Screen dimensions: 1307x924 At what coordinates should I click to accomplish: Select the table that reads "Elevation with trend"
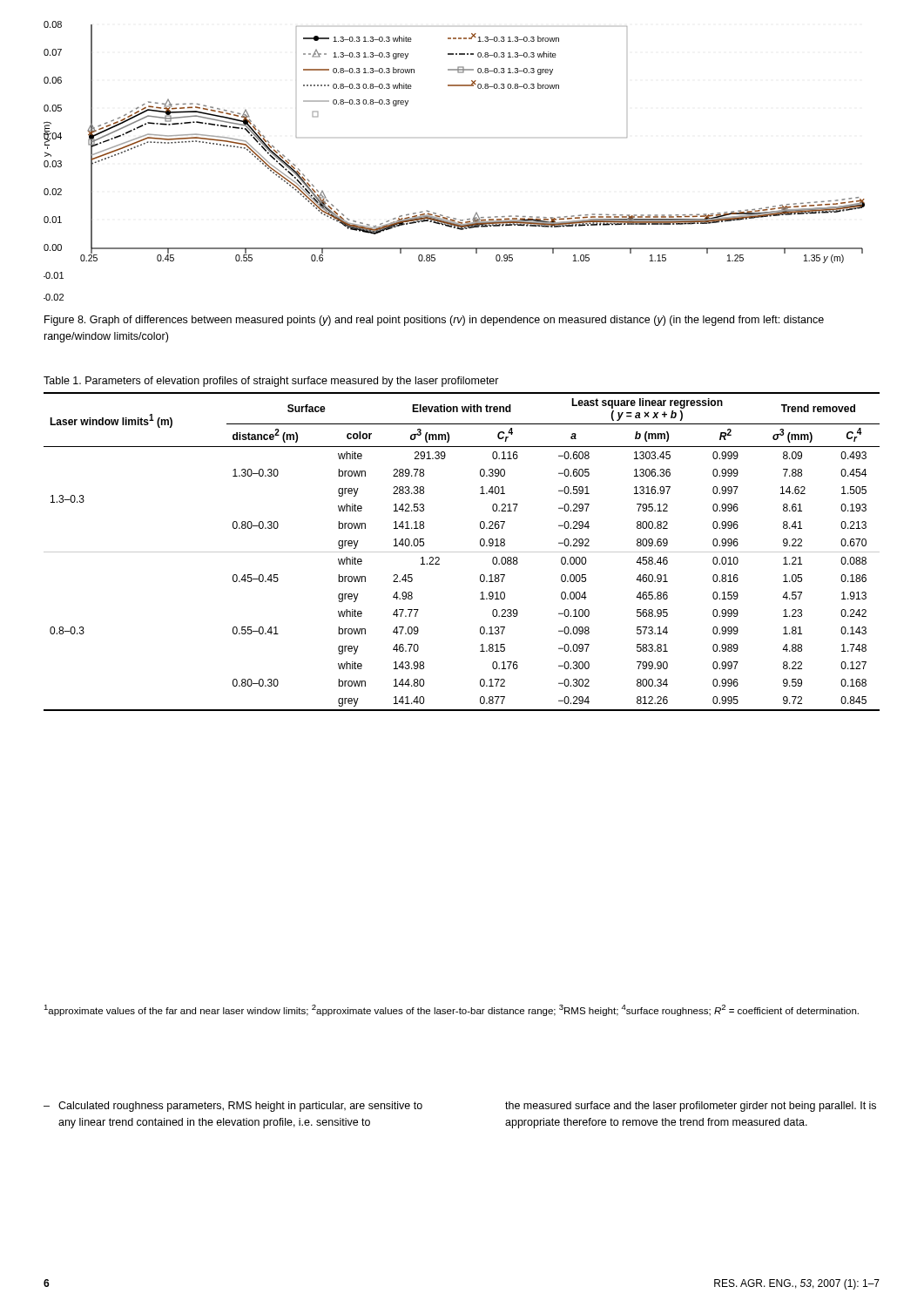coord(462,543)
